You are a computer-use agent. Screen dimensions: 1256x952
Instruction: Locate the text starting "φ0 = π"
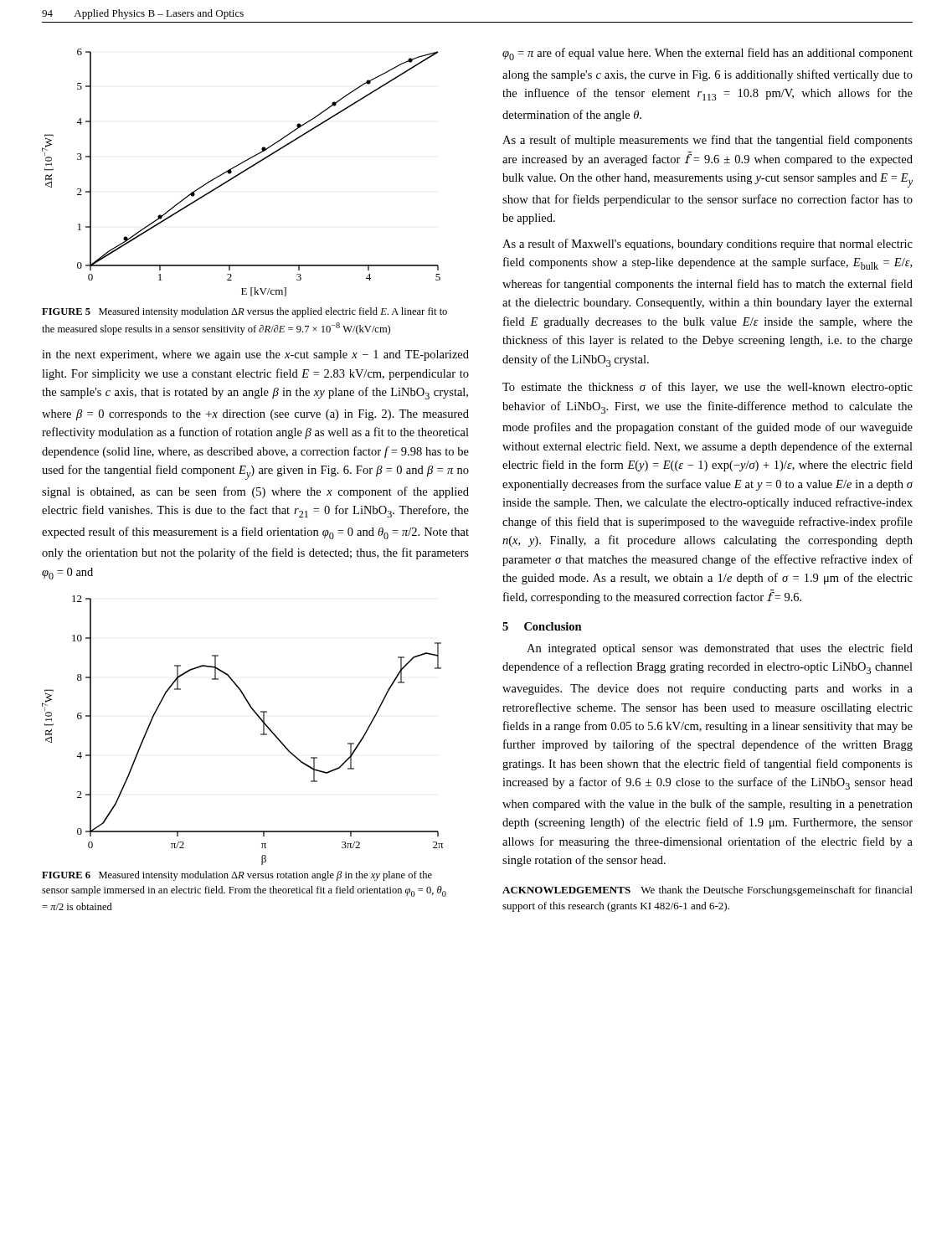click(x=708, y=325)
